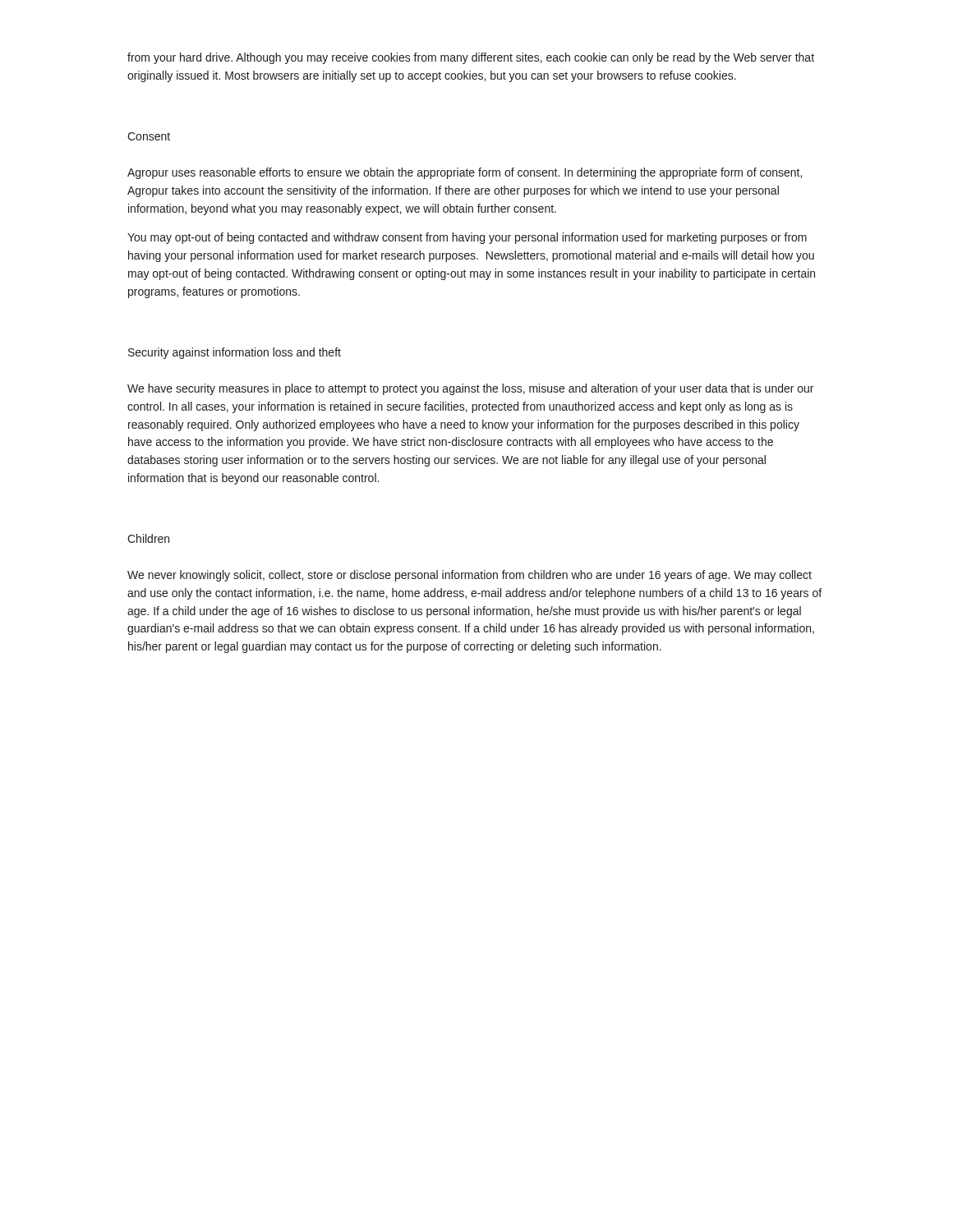Point to the text block starting "from your hard drive. Although you may"
Viewport: 953px width, 1232px height.
471,66
